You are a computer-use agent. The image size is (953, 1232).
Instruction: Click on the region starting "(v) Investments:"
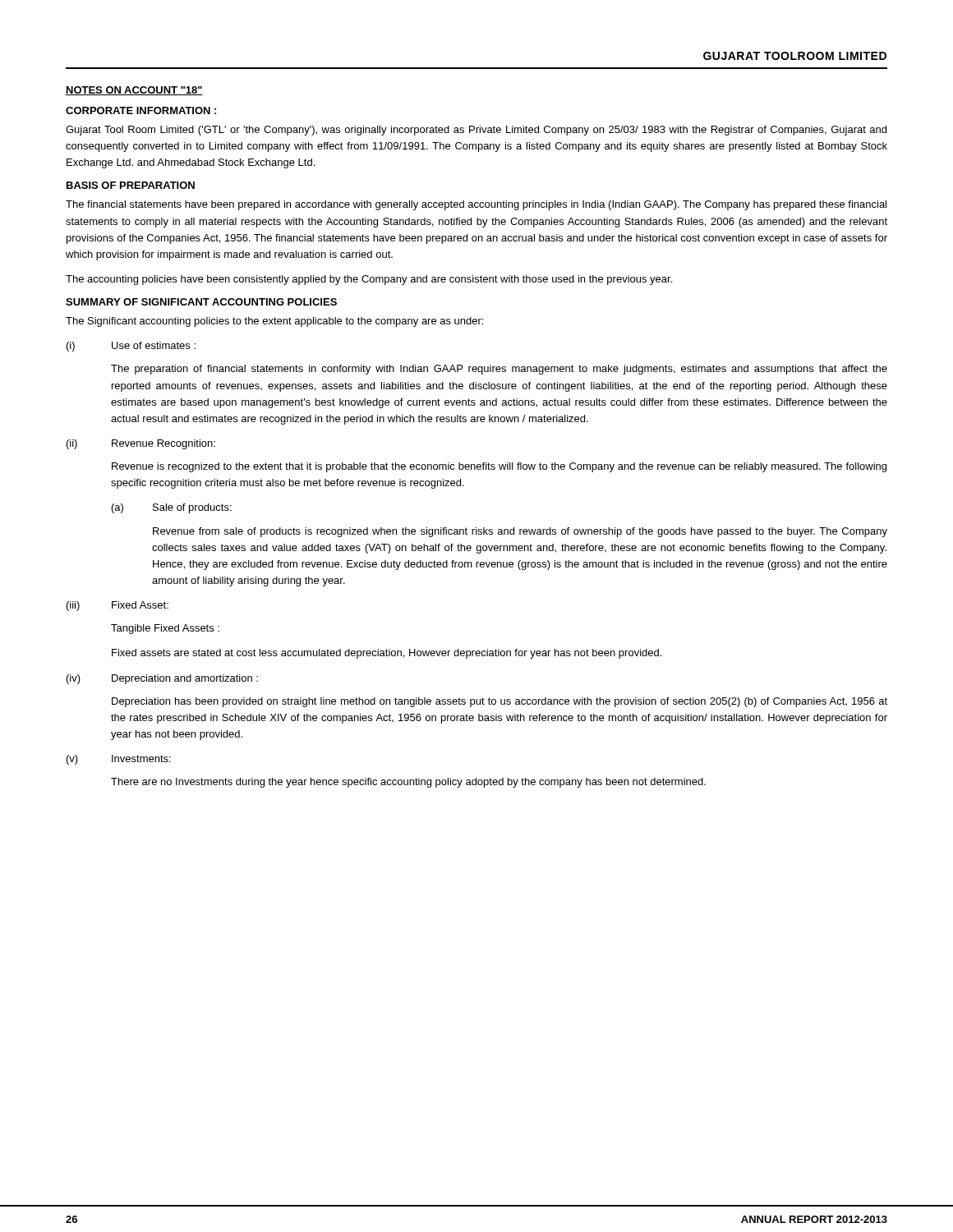119,760
